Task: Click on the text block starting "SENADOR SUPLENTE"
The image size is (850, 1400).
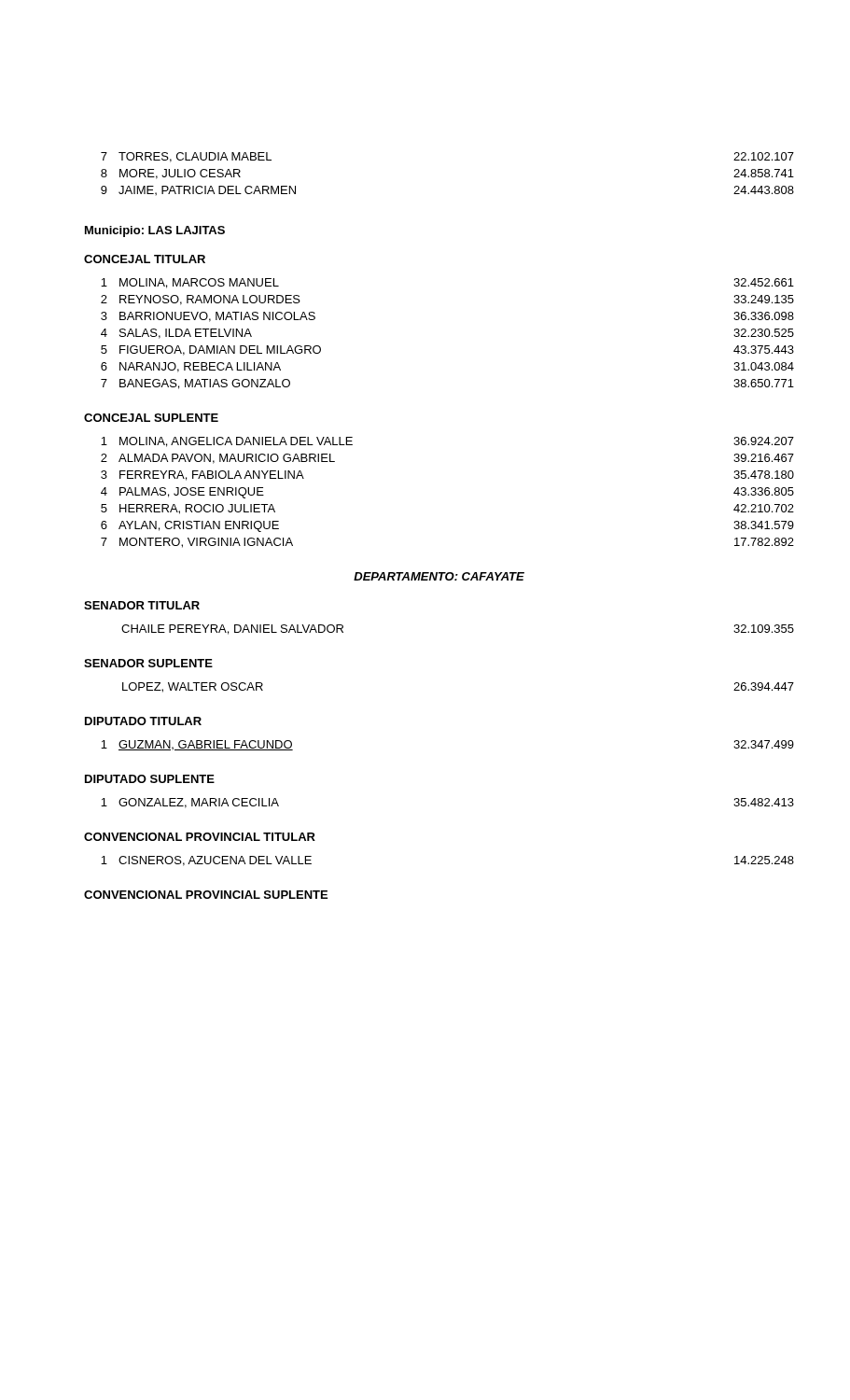Action: pos(148,663)
